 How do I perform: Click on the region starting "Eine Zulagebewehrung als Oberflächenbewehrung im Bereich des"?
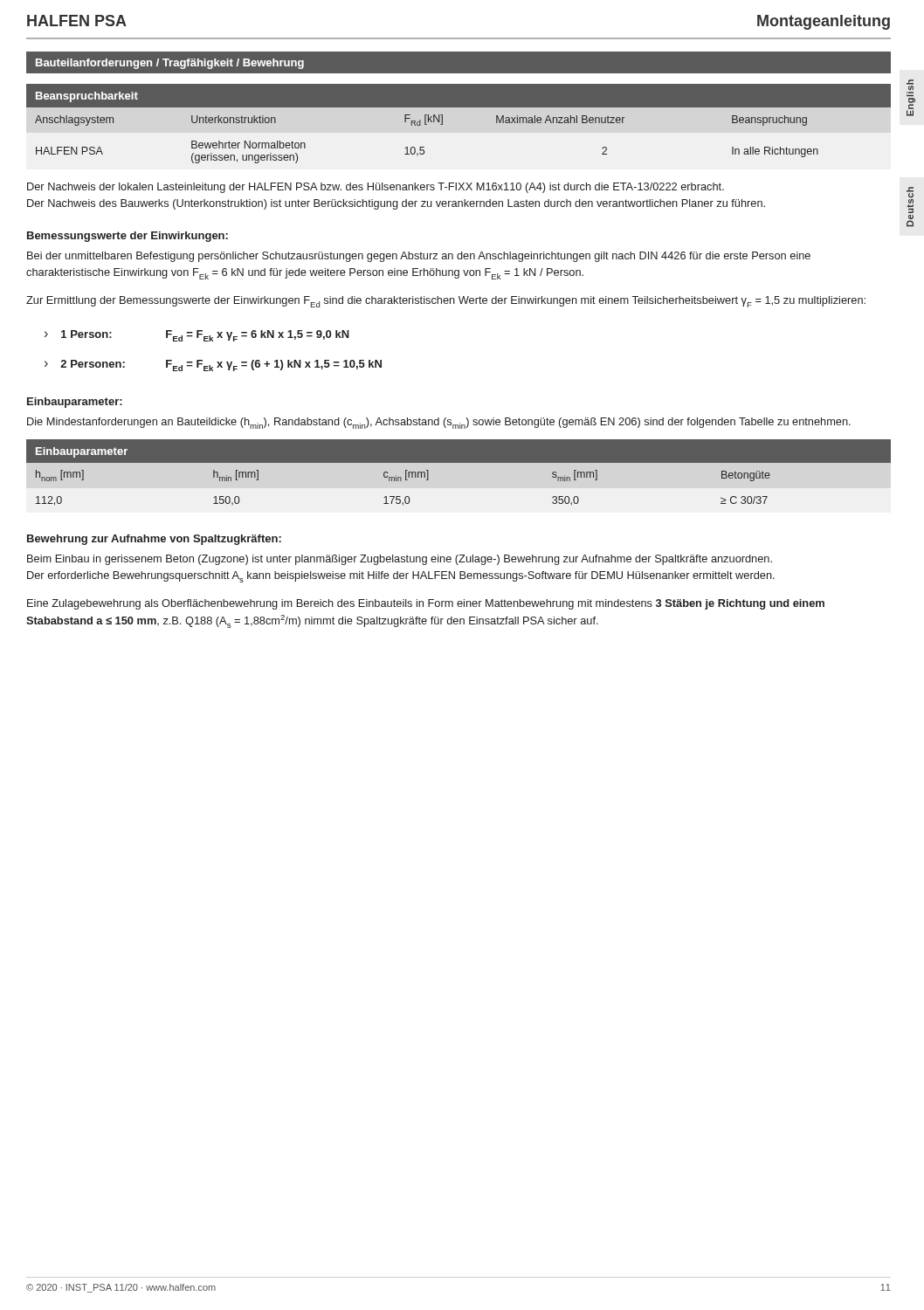tap(426, 613)
